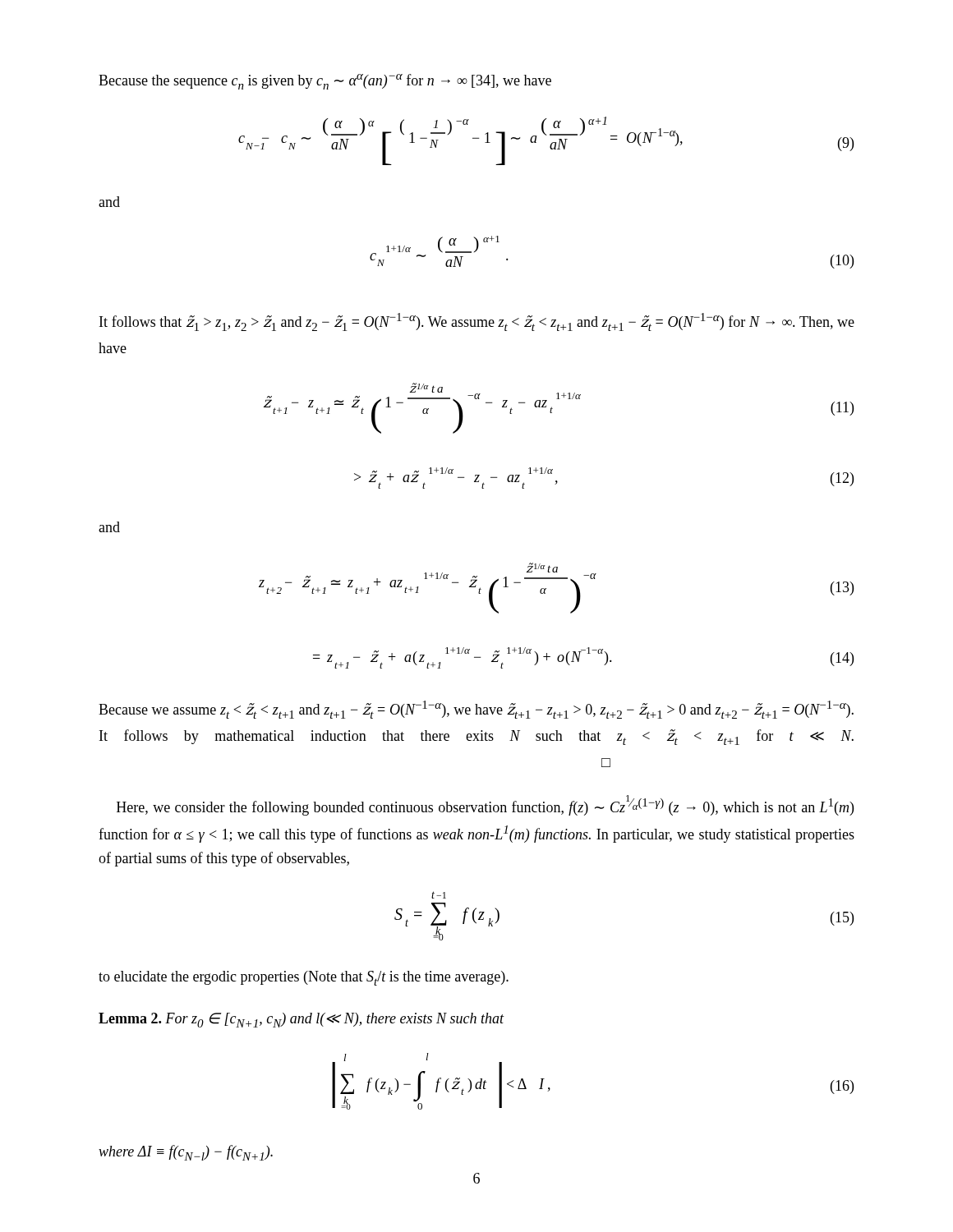Screen dimensions: 1232x953
Task: Find "where ΔI ≡ f(cN−l) − f(cN+1)." on this page
Action: point(186,1153)
